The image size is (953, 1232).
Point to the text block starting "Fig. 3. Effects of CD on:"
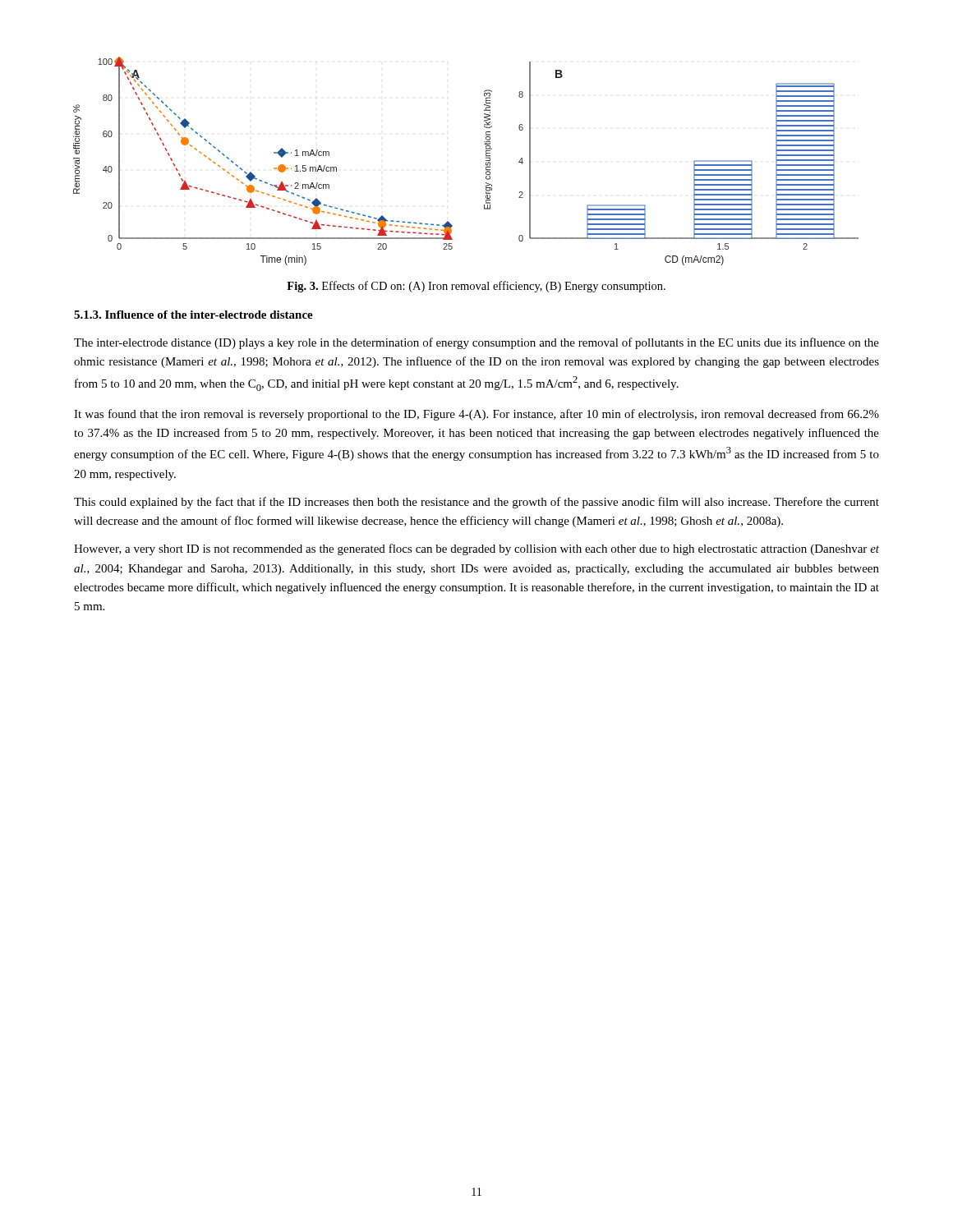coord(476,286)
